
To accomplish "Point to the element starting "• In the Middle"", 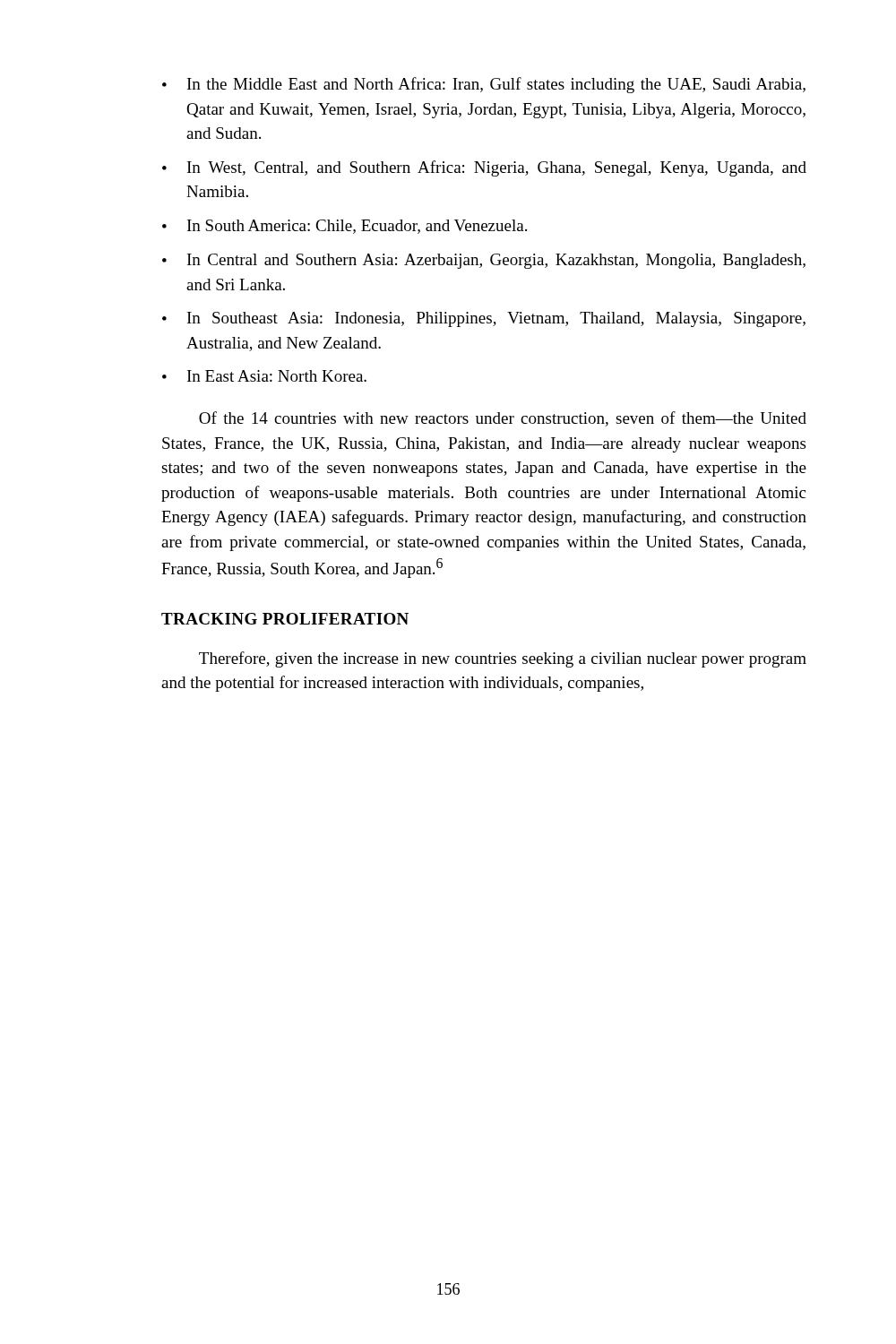I will coord(484,109).
